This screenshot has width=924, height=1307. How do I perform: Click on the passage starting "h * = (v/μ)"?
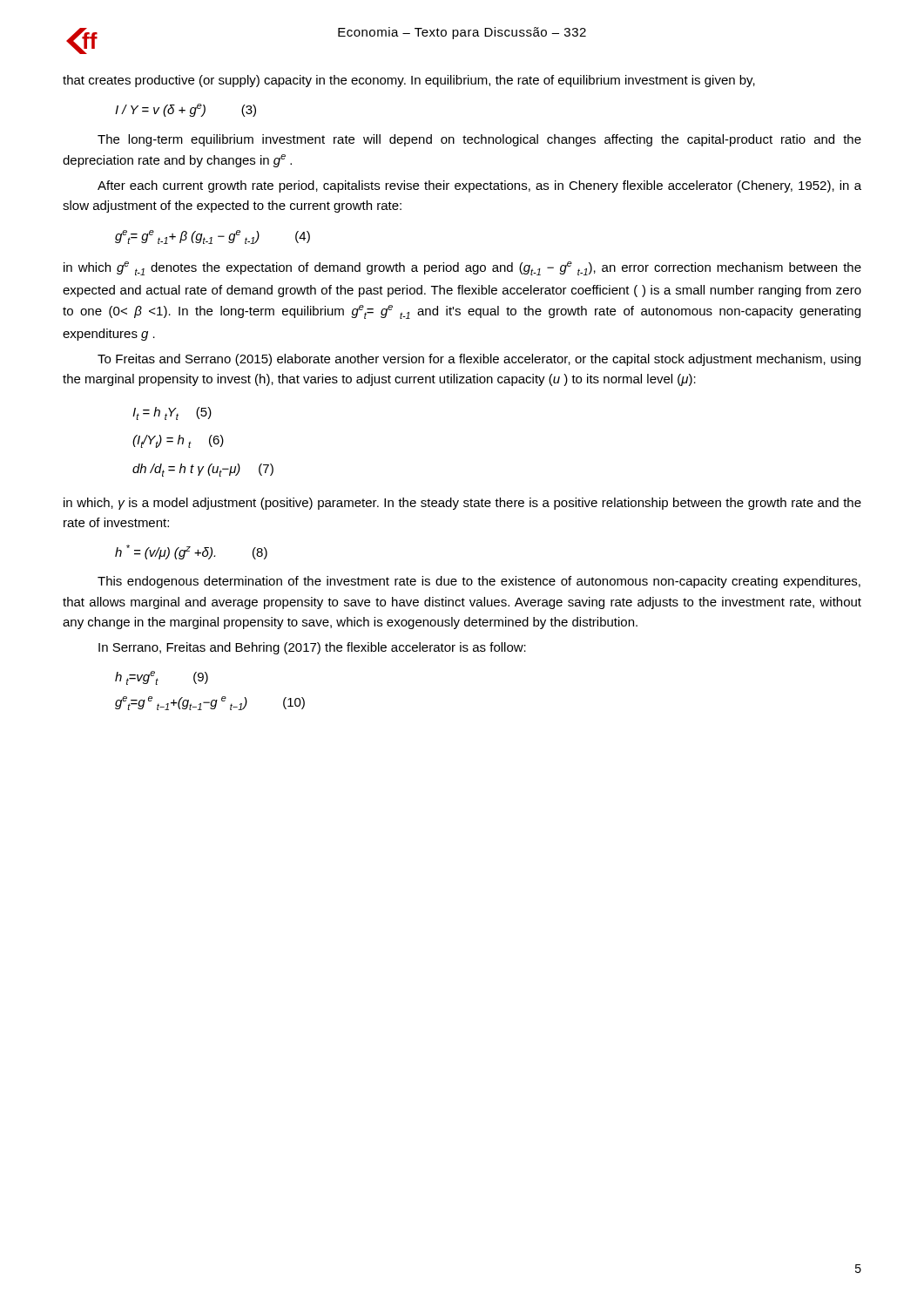191,552
